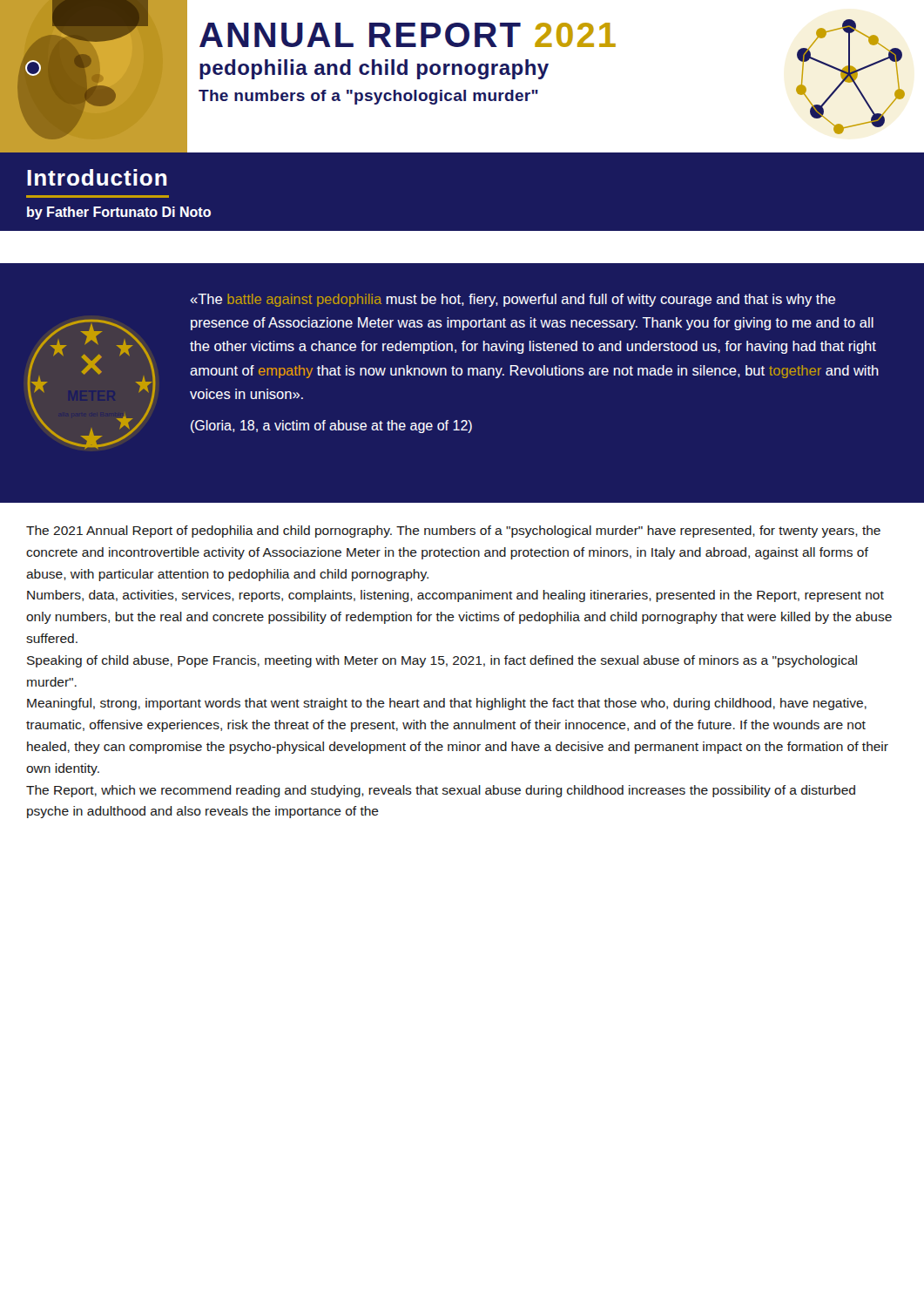Find a section header

(x=97, y=181)
